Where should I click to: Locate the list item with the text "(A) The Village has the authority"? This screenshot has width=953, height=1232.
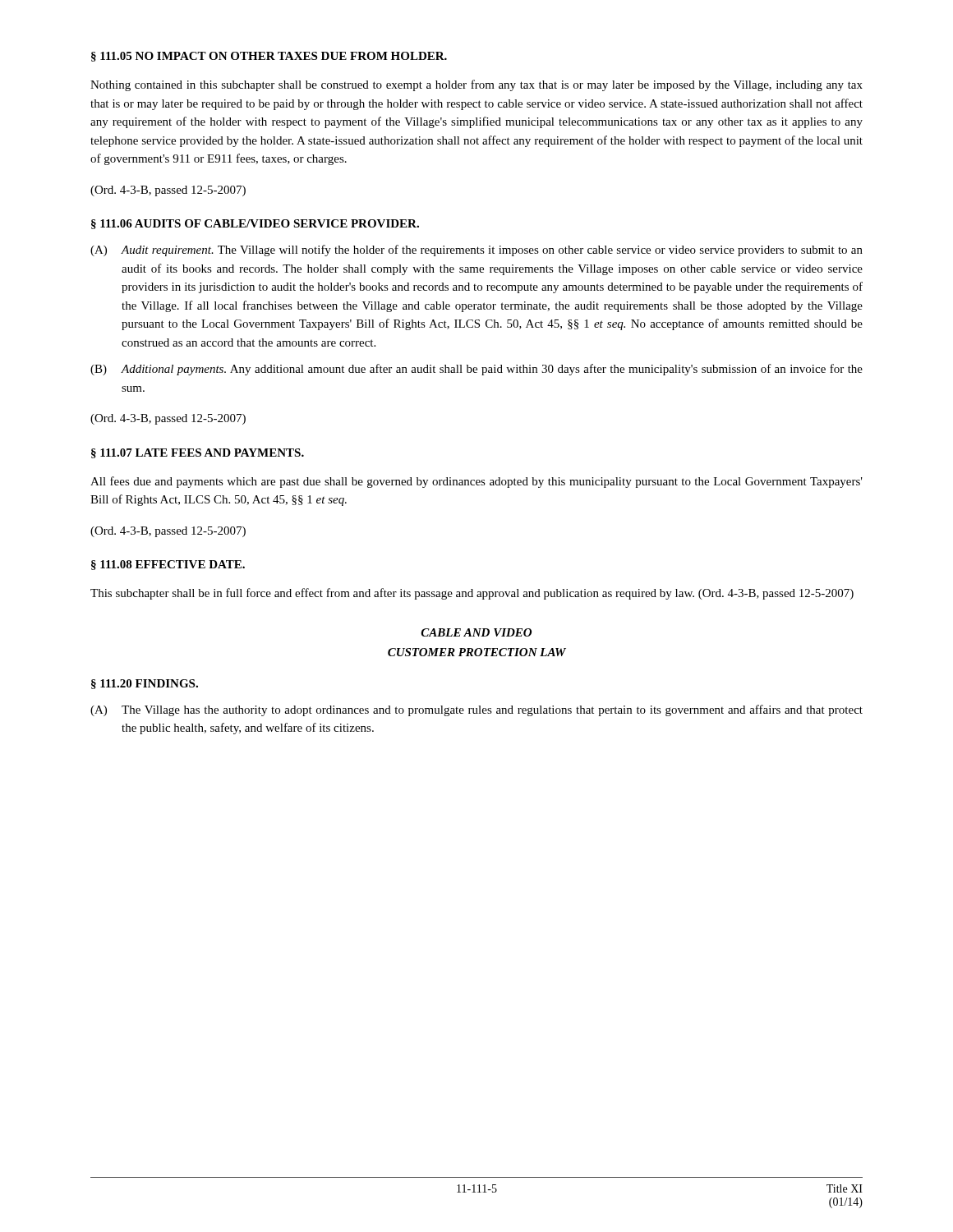click(476, 719)
